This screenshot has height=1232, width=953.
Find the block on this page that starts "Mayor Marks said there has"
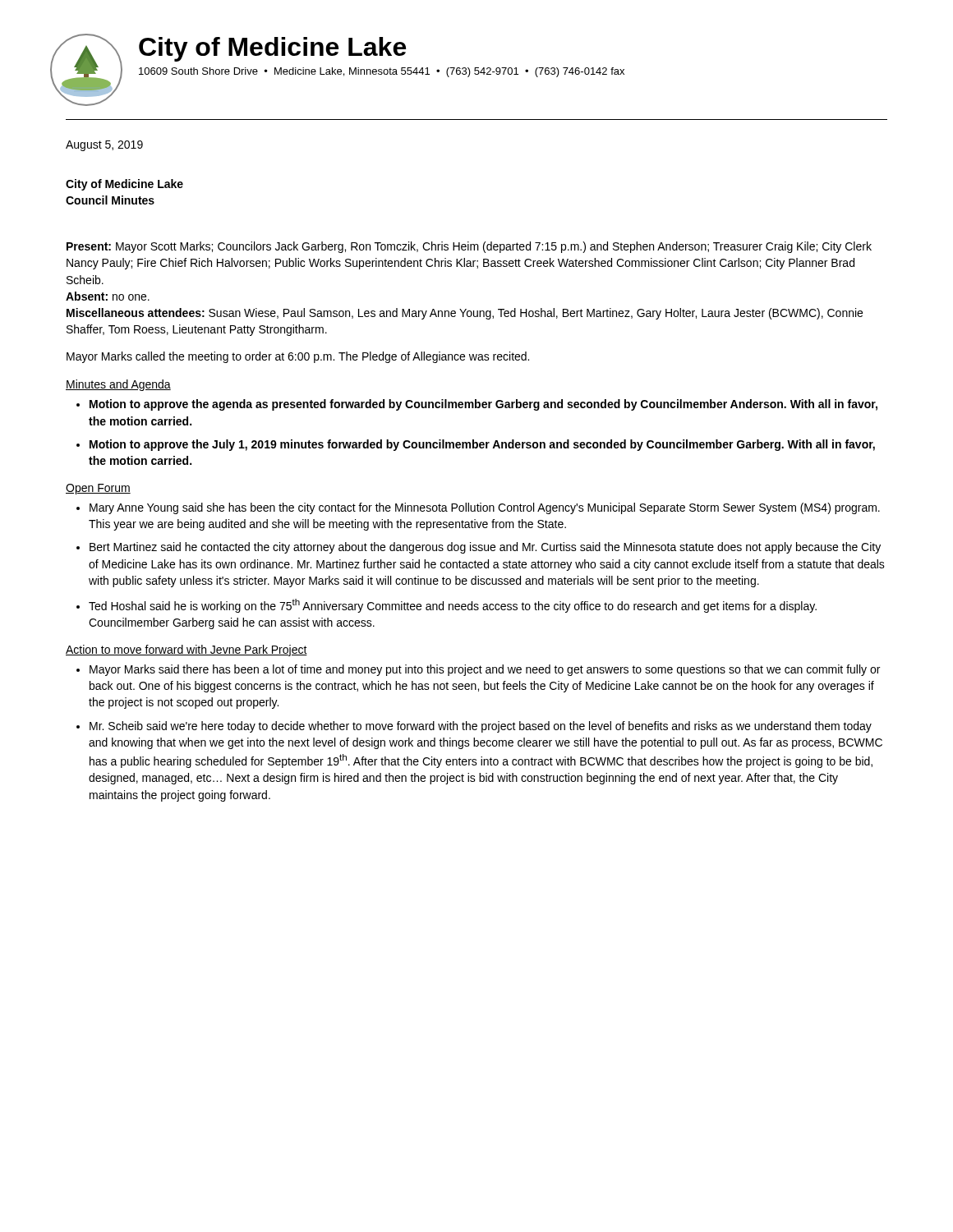pos(484,686)
